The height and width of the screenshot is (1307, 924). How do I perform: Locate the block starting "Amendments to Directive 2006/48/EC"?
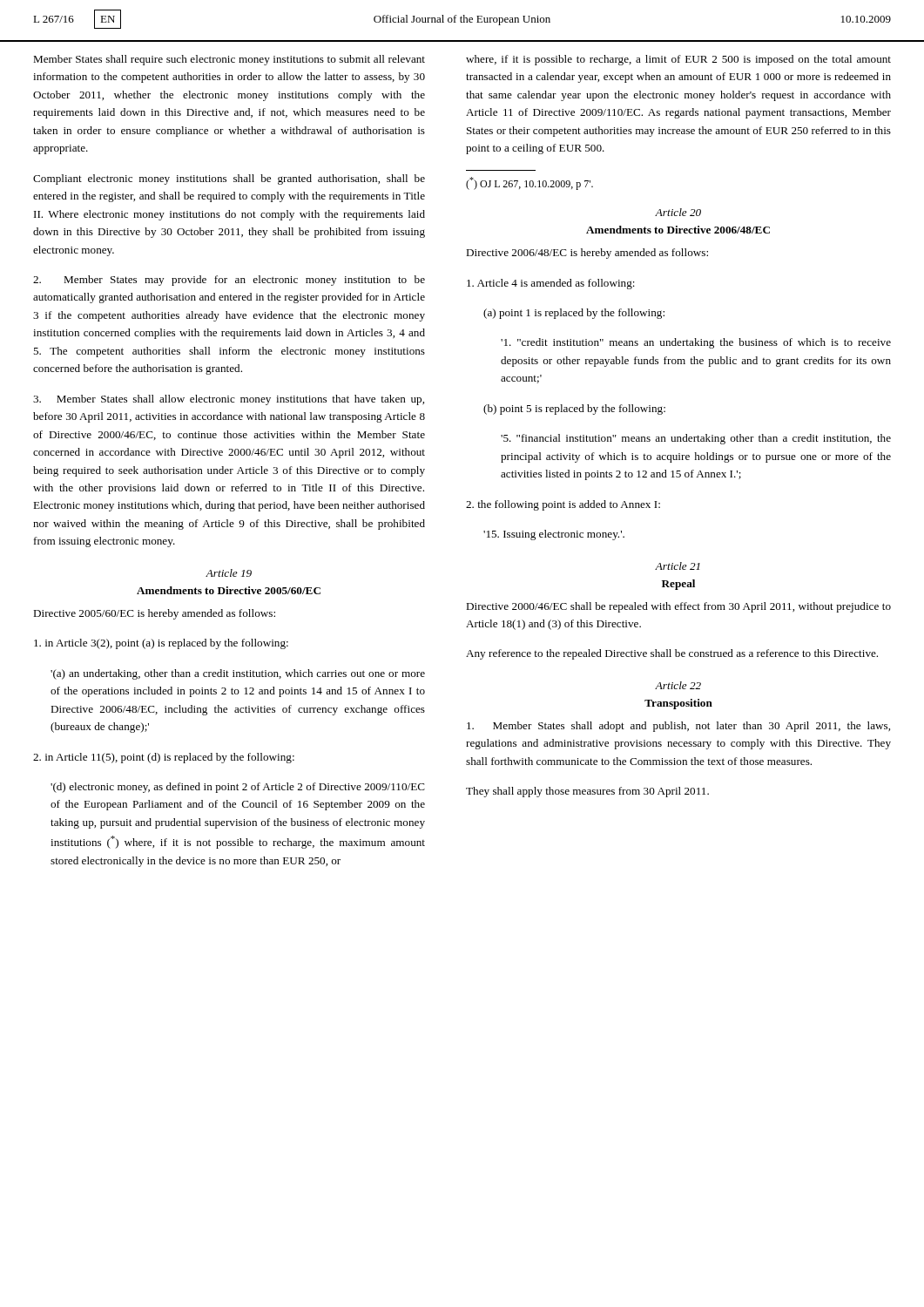(x=678, y=230)
